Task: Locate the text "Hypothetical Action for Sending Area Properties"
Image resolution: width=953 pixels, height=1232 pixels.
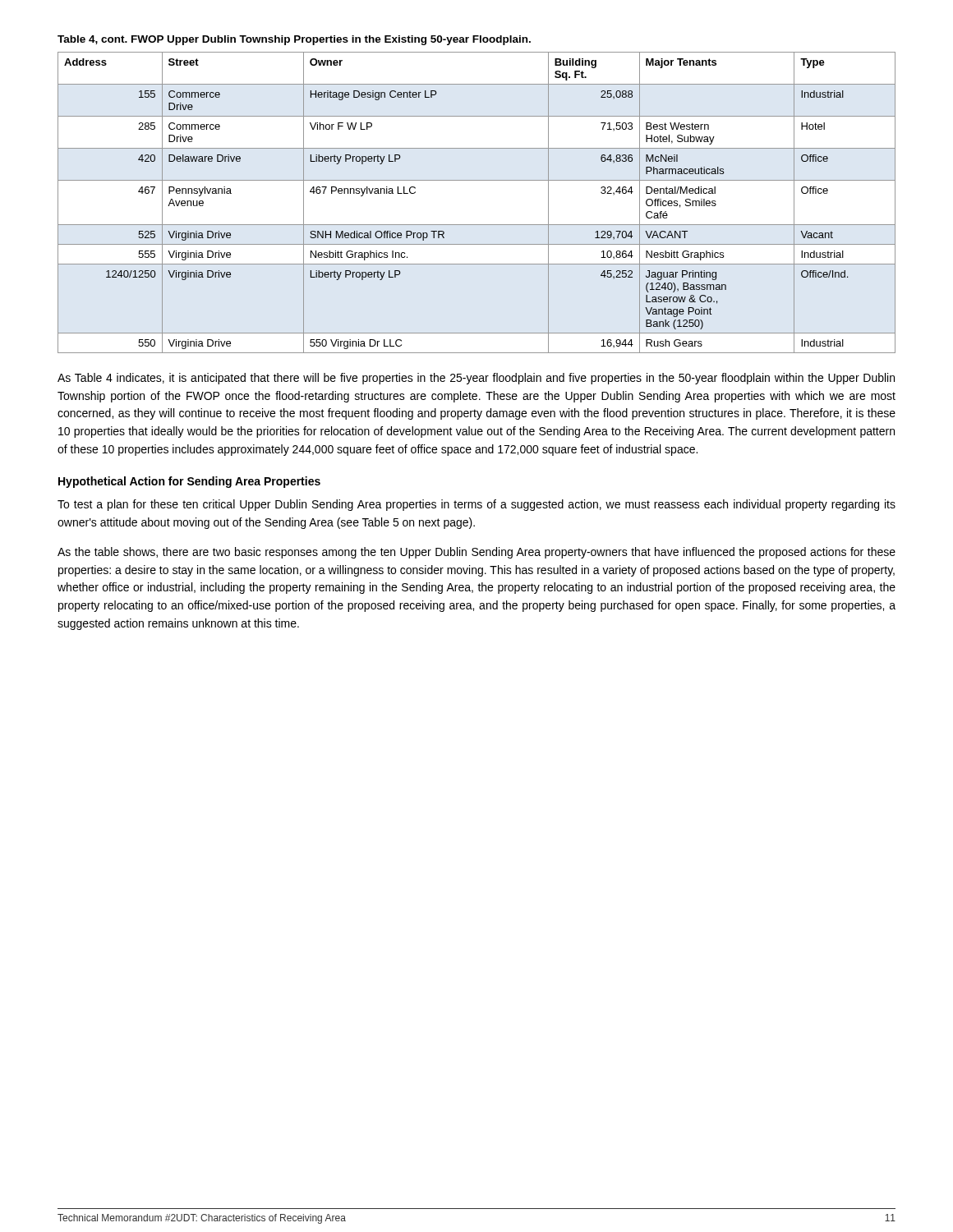Action: tap(189, 482)
